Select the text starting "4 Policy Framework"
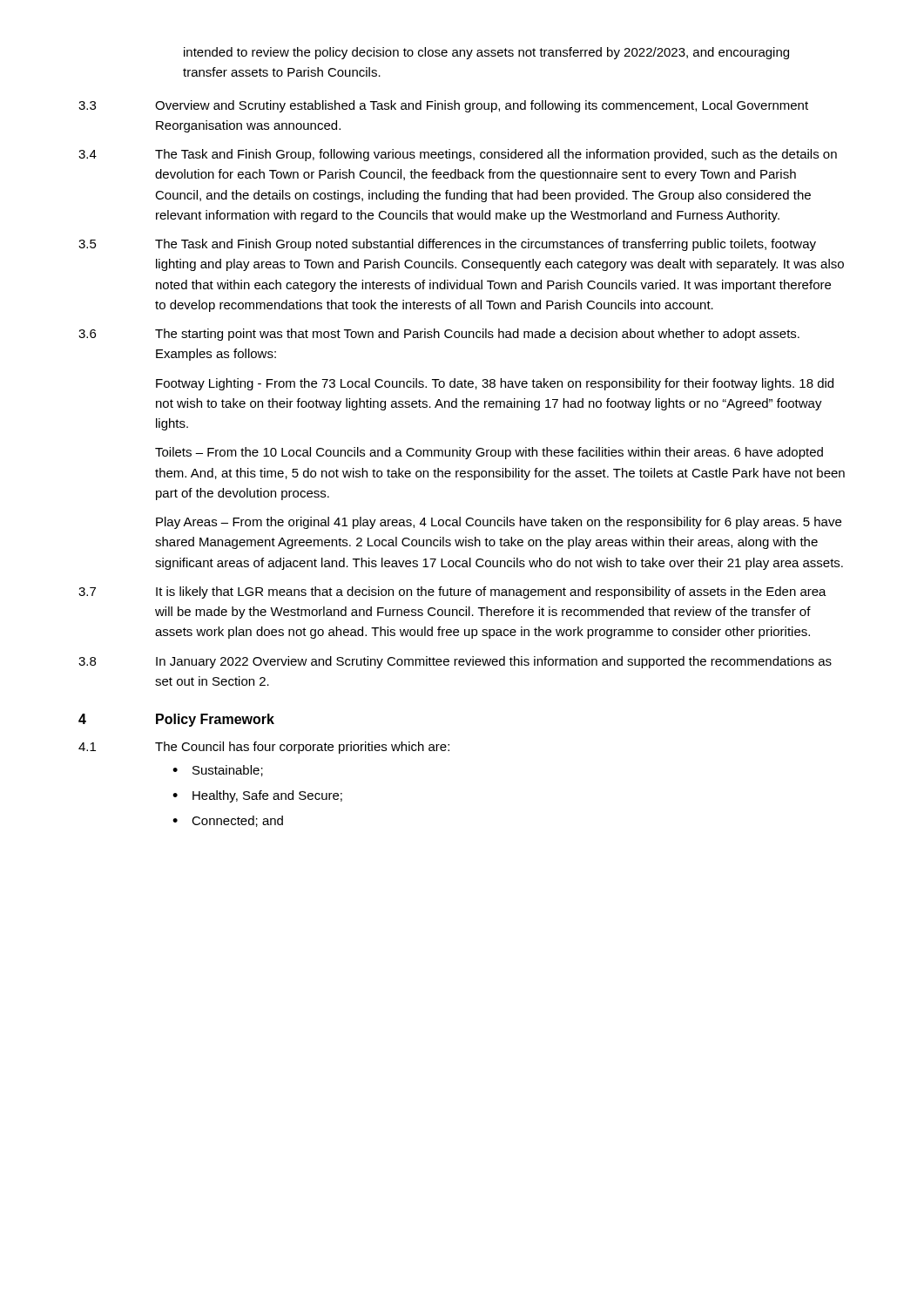 coord(176,720)
